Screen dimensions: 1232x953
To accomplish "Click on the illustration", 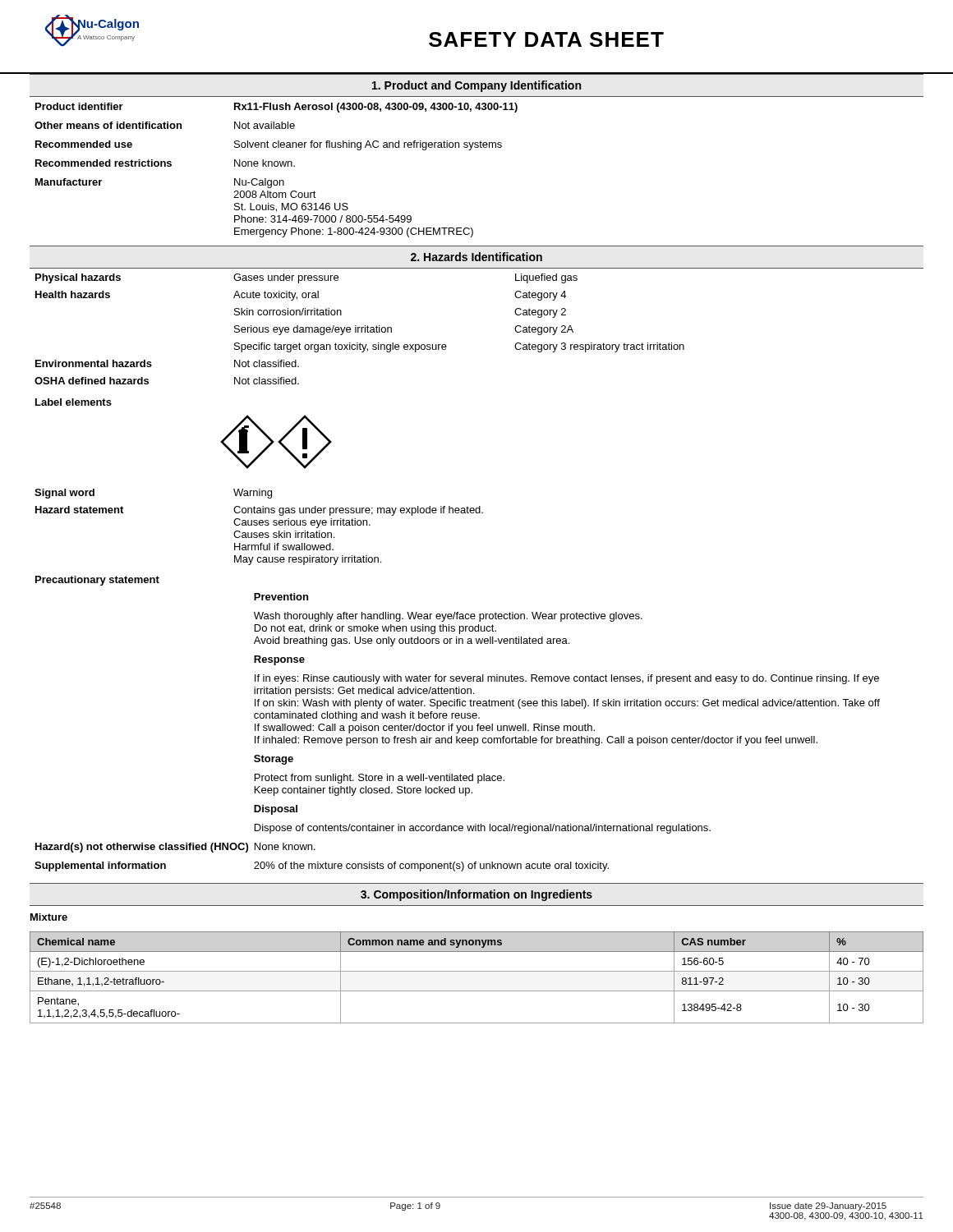I will 476,446.
